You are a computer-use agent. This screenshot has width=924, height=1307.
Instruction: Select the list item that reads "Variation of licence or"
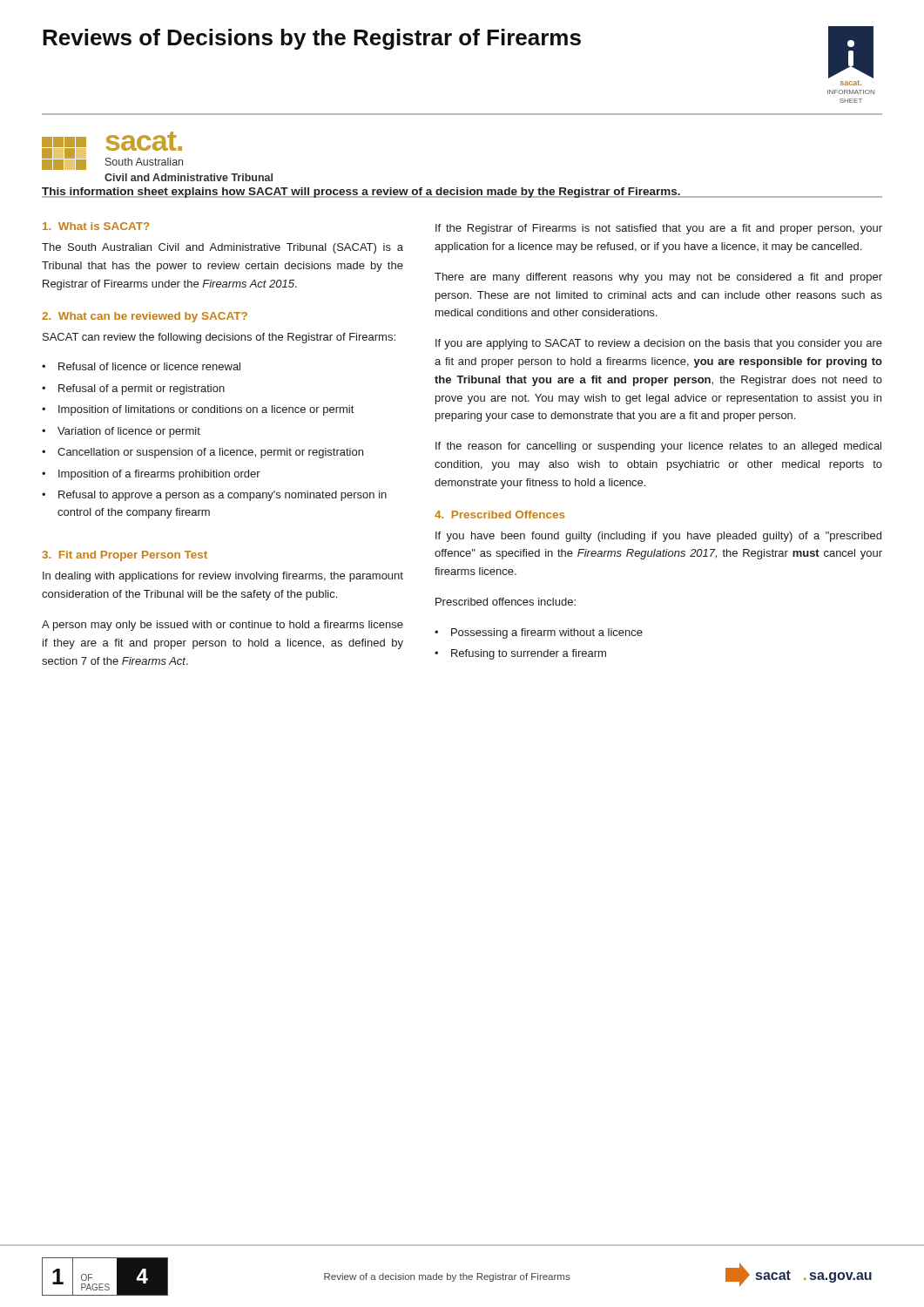(x=129, y=431)
